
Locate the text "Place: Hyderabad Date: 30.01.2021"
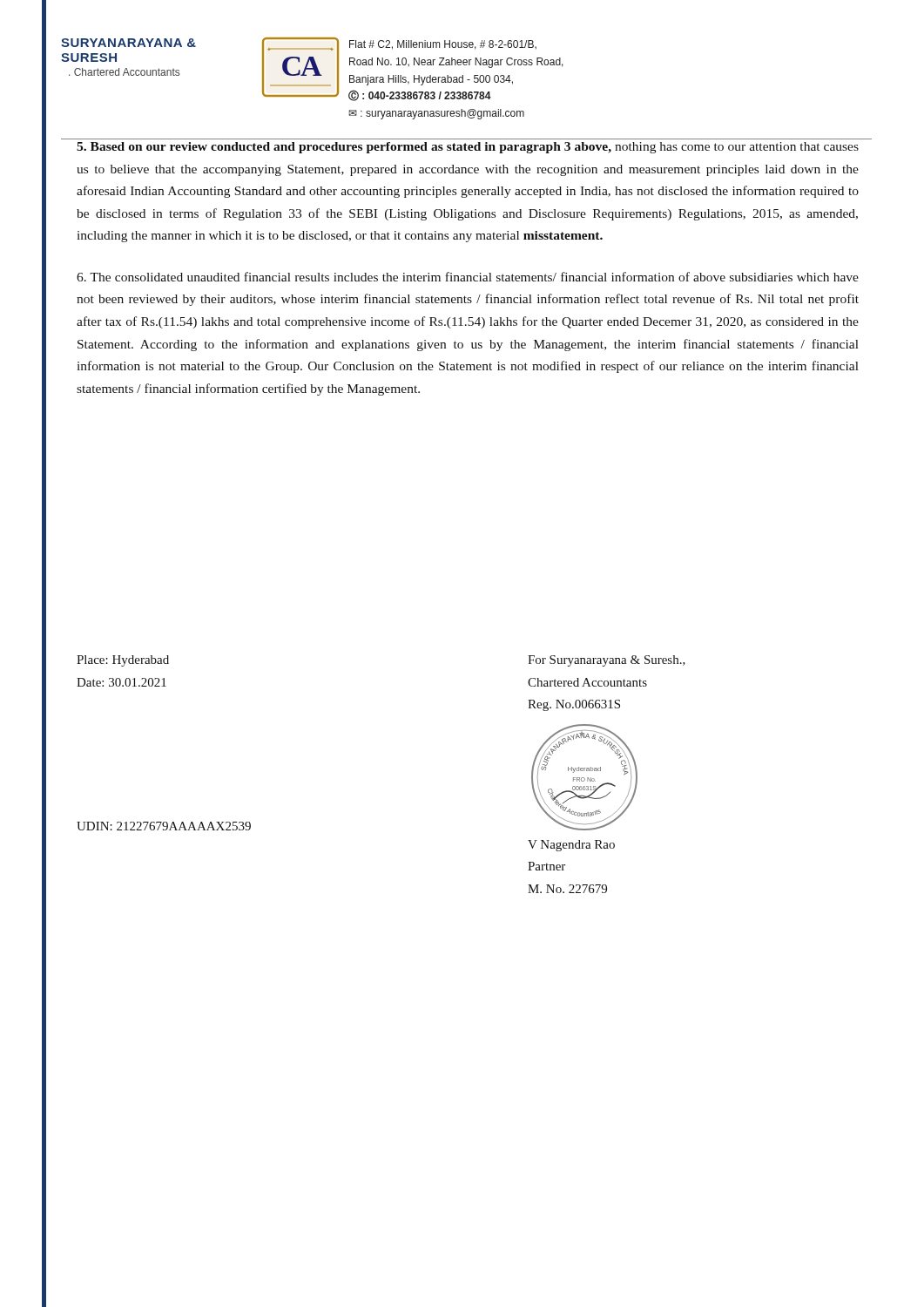[x=123, y=671]
